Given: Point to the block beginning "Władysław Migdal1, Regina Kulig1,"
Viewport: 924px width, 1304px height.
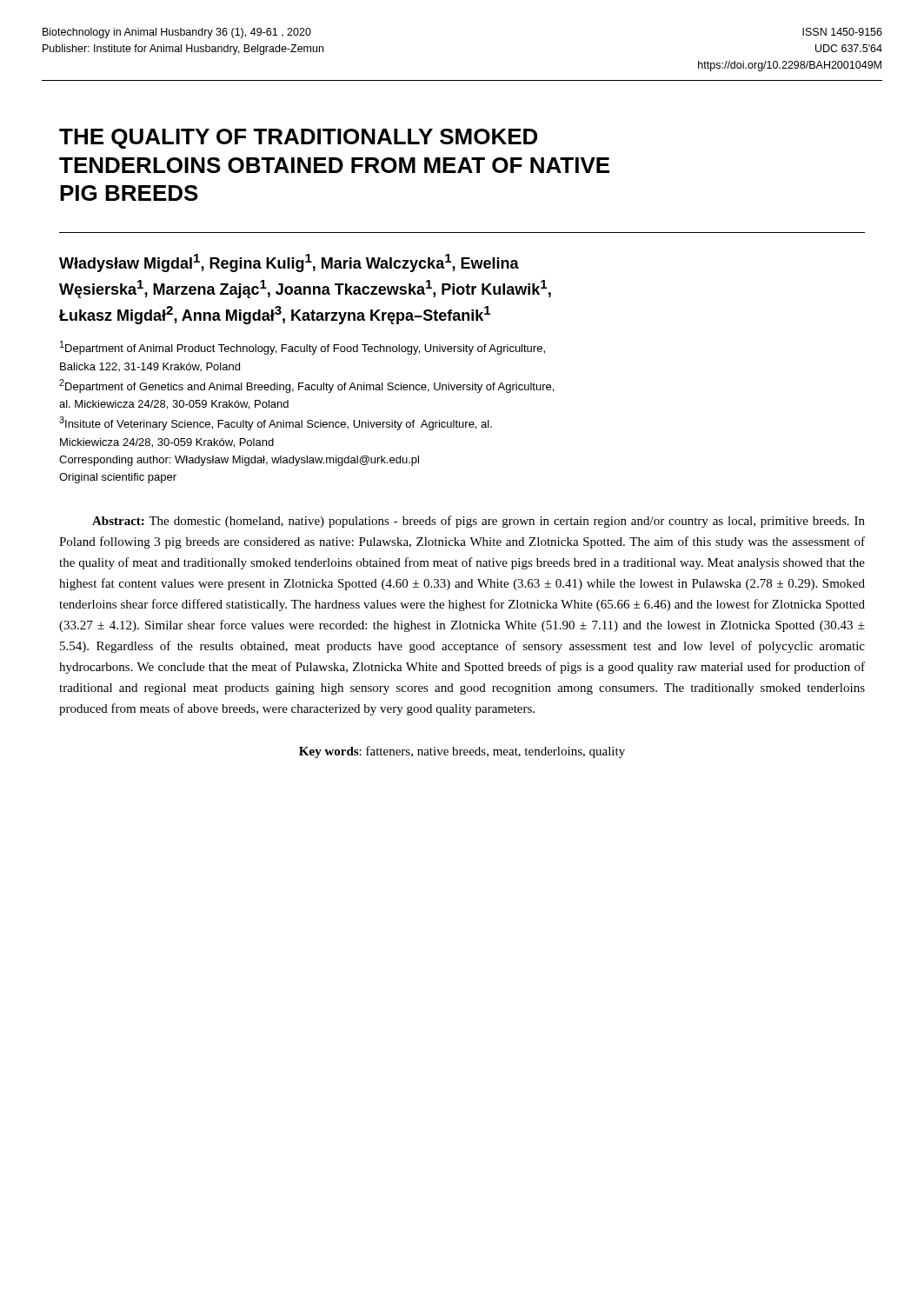Looking at the screenshot, I should (305, 287).
